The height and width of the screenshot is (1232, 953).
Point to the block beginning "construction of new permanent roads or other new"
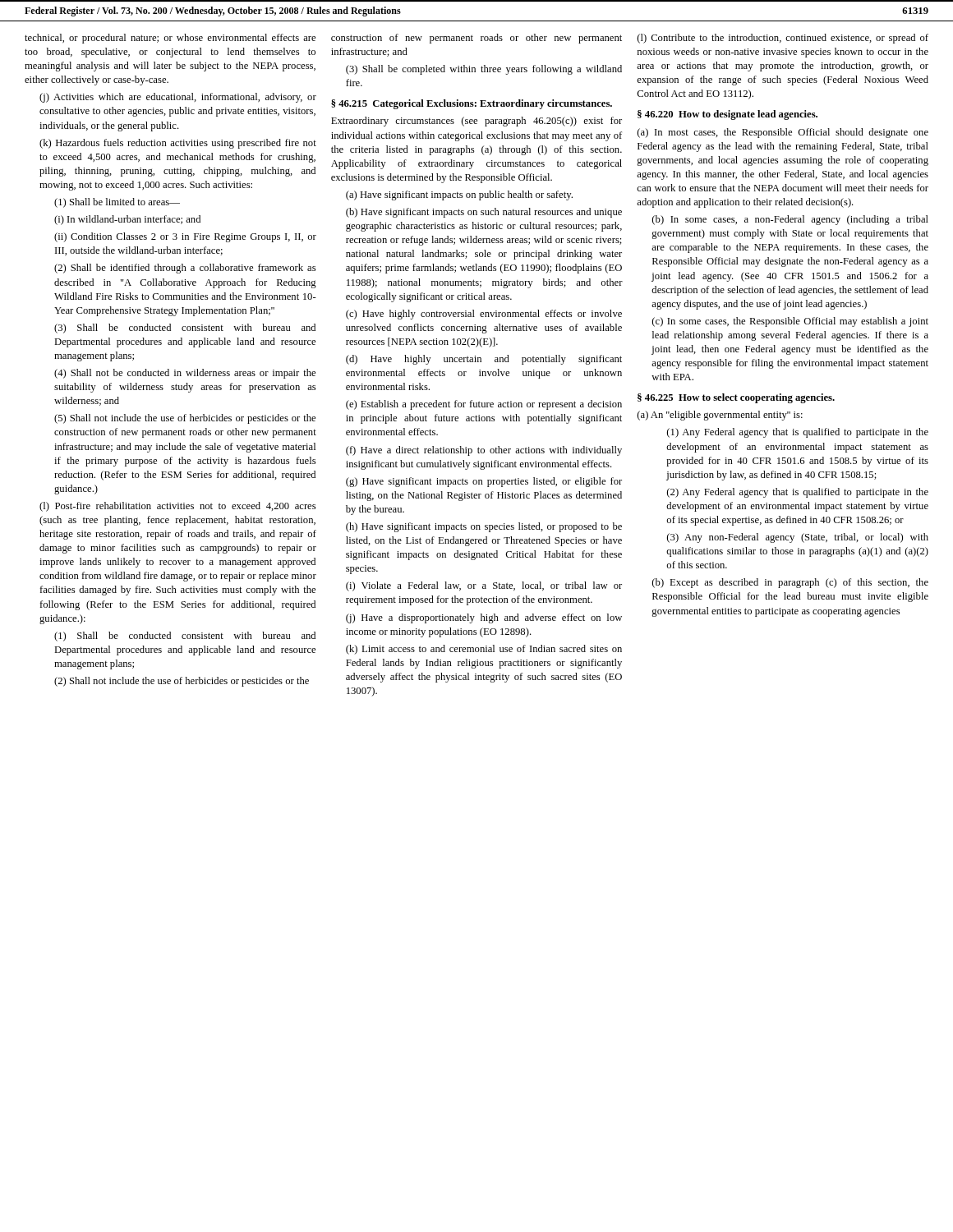tap(476, 365)
